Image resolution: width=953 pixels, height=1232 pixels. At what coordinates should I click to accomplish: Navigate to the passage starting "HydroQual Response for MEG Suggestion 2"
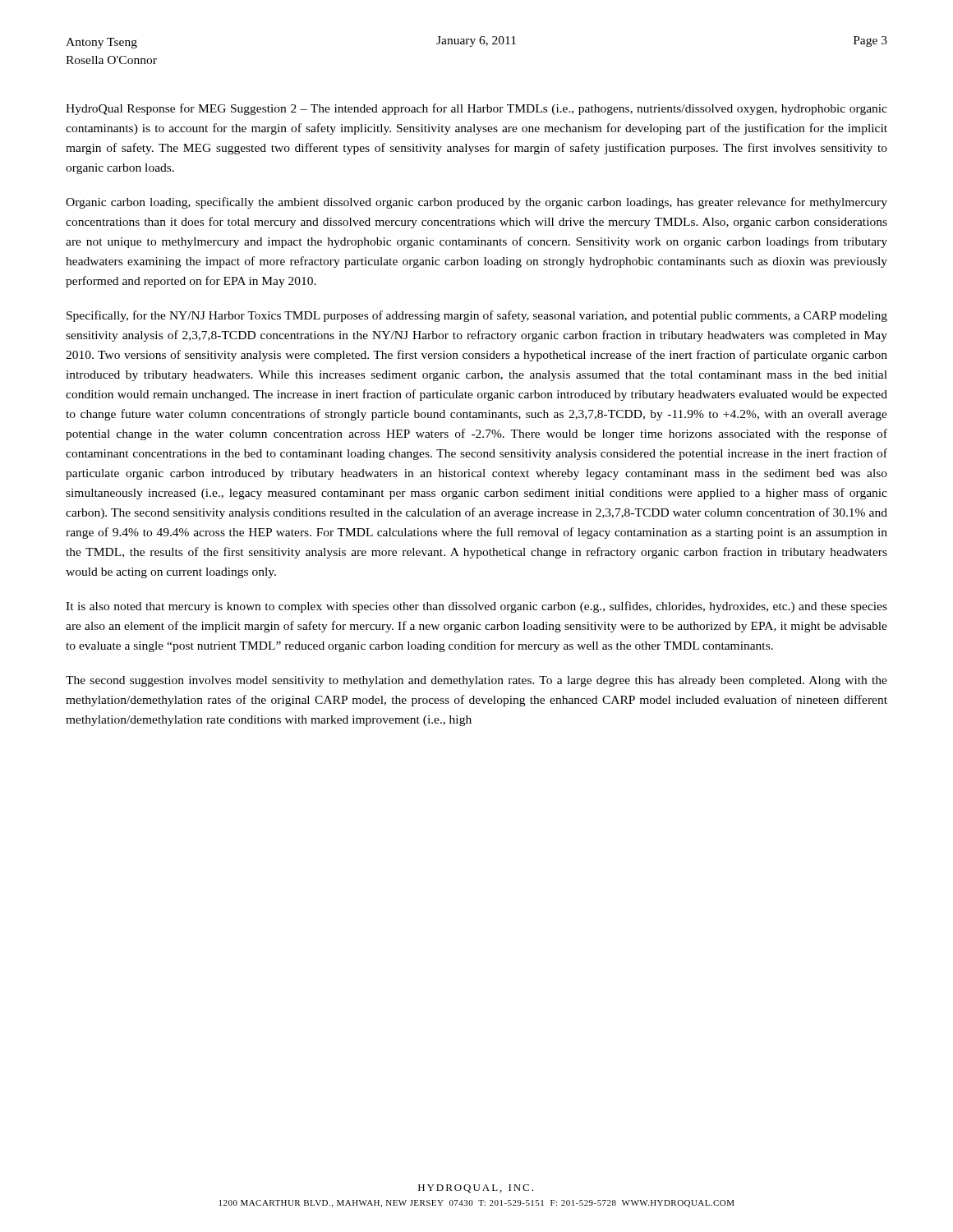tap(476, 138)
